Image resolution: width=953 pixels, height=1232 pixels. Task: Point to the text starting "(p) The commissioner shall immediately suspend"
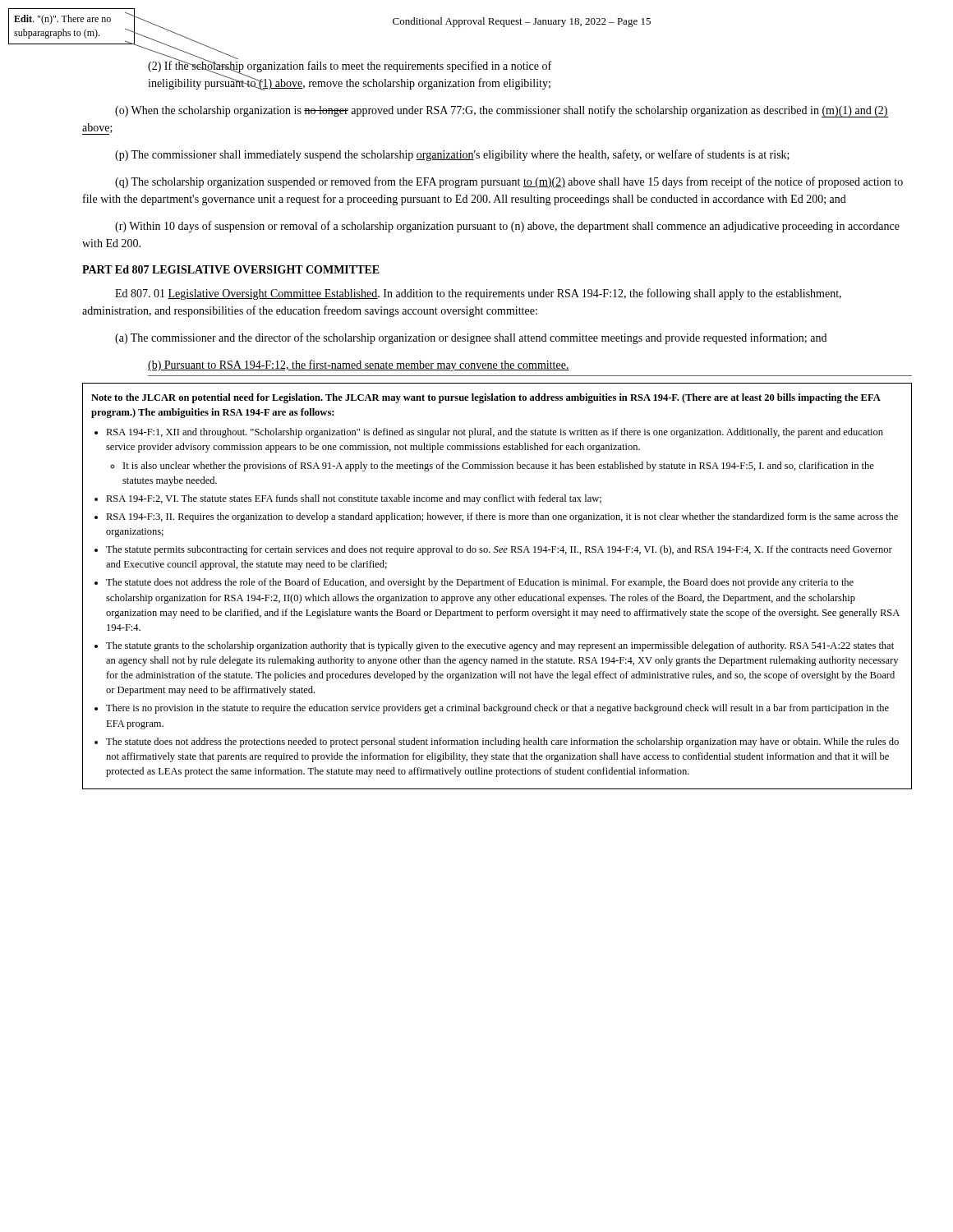452,155
